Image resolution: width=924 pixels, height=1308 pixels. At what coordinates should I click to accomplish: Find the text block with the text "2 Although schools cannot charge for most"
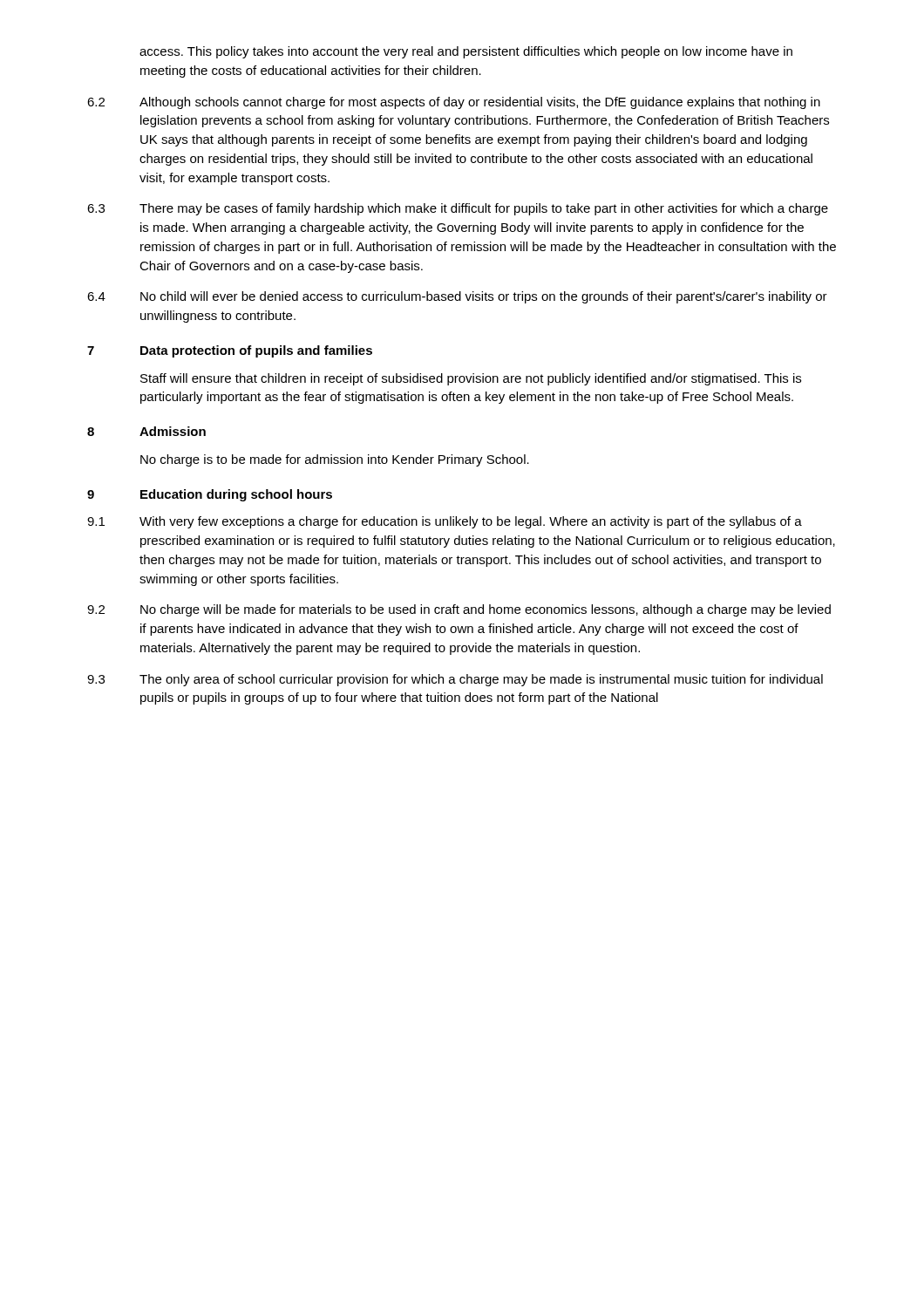462,139
